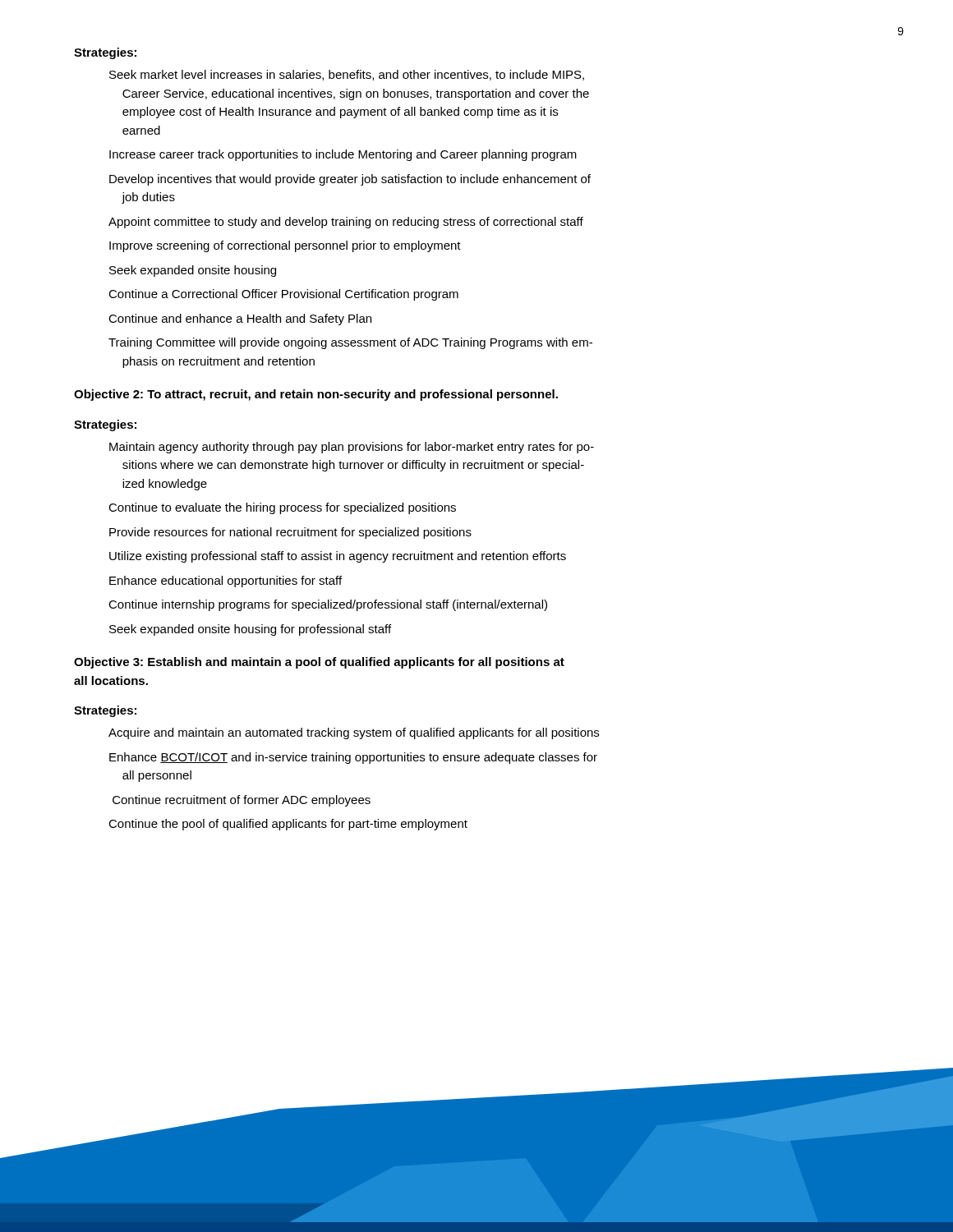Where is the section header that starts "Objective 2: To attract, recruit, and retain non-security"?

(316, 394)
